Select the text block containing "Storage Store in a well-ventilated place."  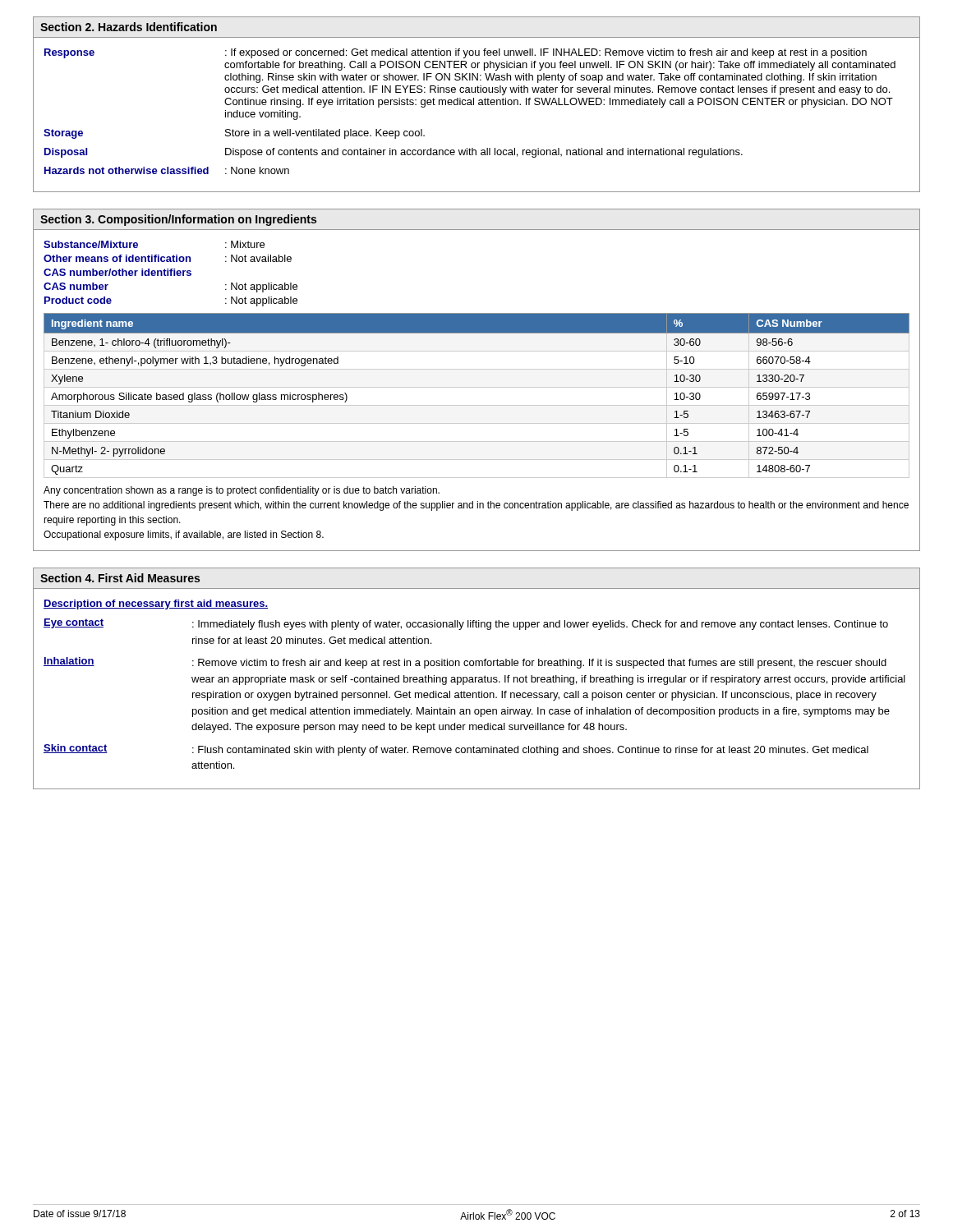point(234,134)
